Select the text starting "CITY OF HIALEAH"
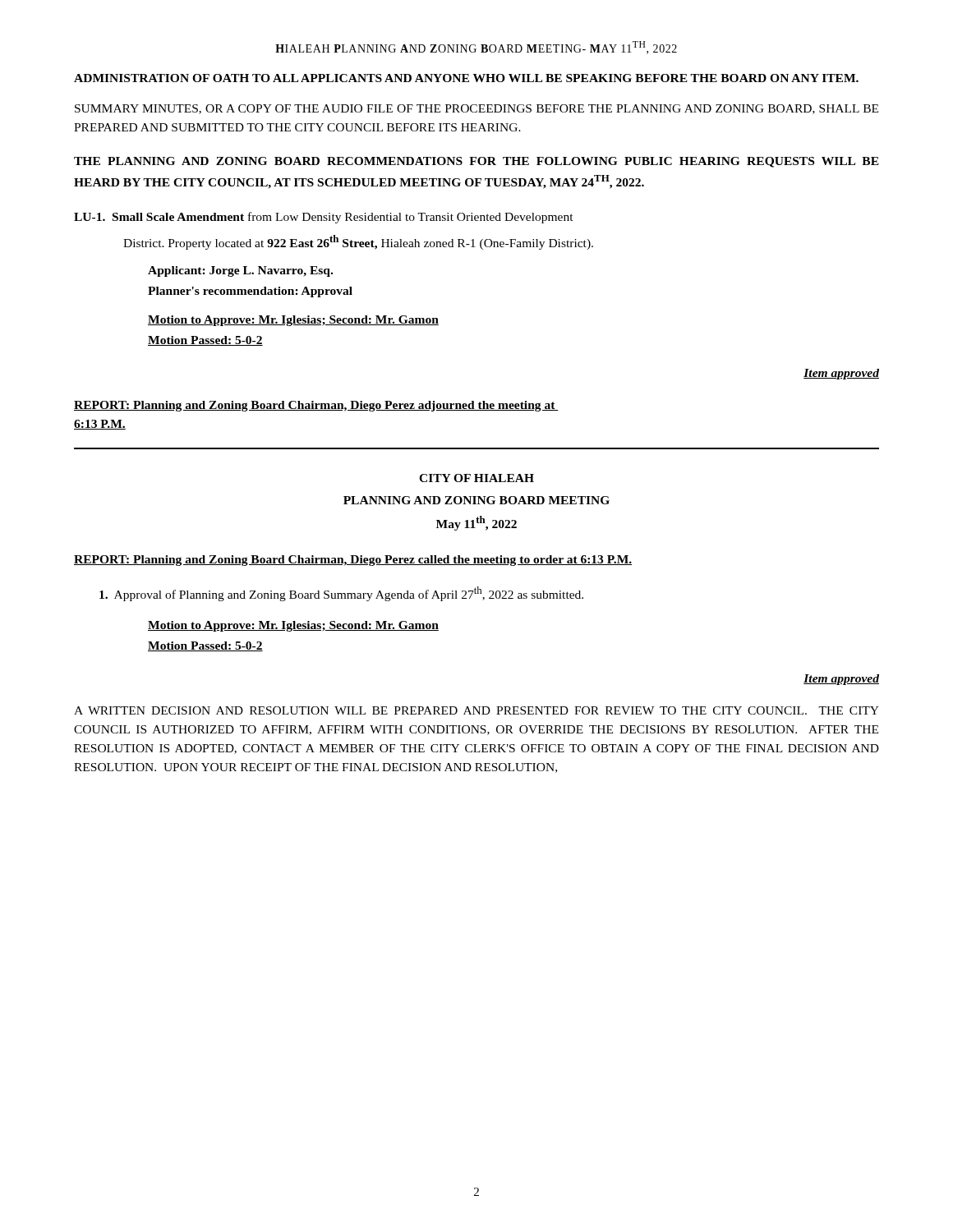The width and height of the screenshot is (953, 1232). [x=476, y=501]
